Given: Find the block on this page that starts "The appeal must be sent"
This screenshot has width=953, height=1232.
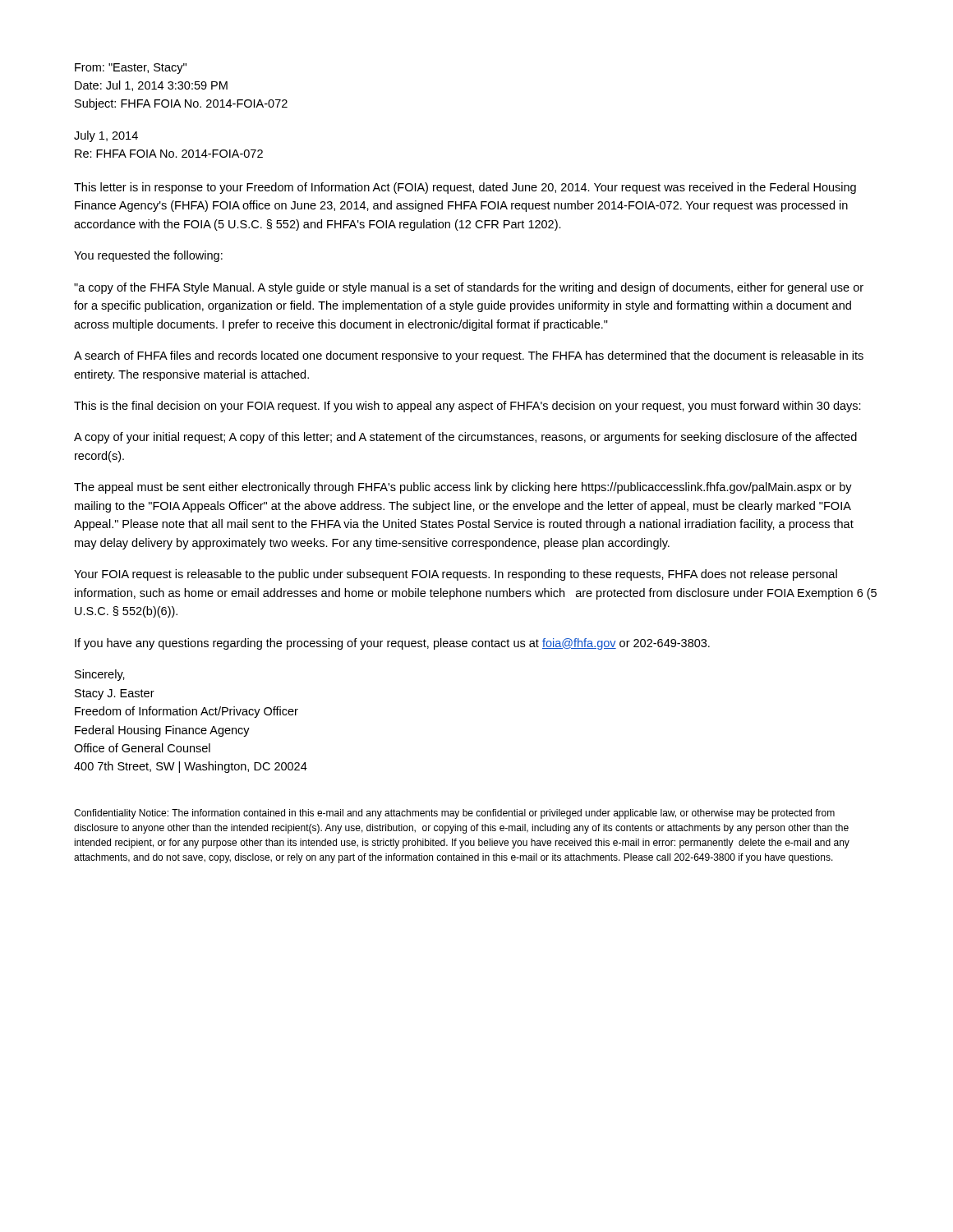Looking at the screenshot, I should [464, 515].
